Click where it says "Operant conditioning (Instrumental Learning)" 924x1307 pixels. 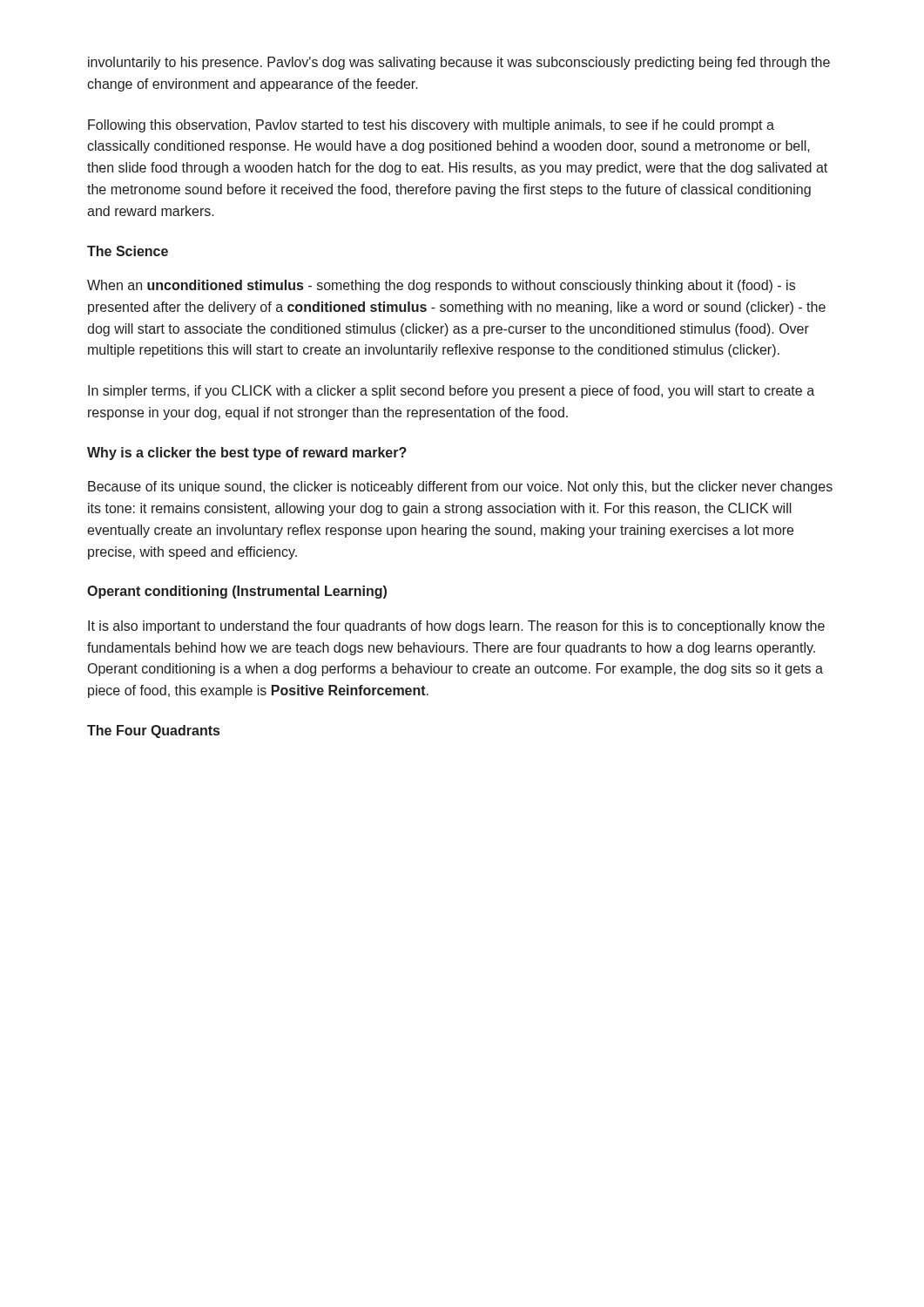click(237, 591)
